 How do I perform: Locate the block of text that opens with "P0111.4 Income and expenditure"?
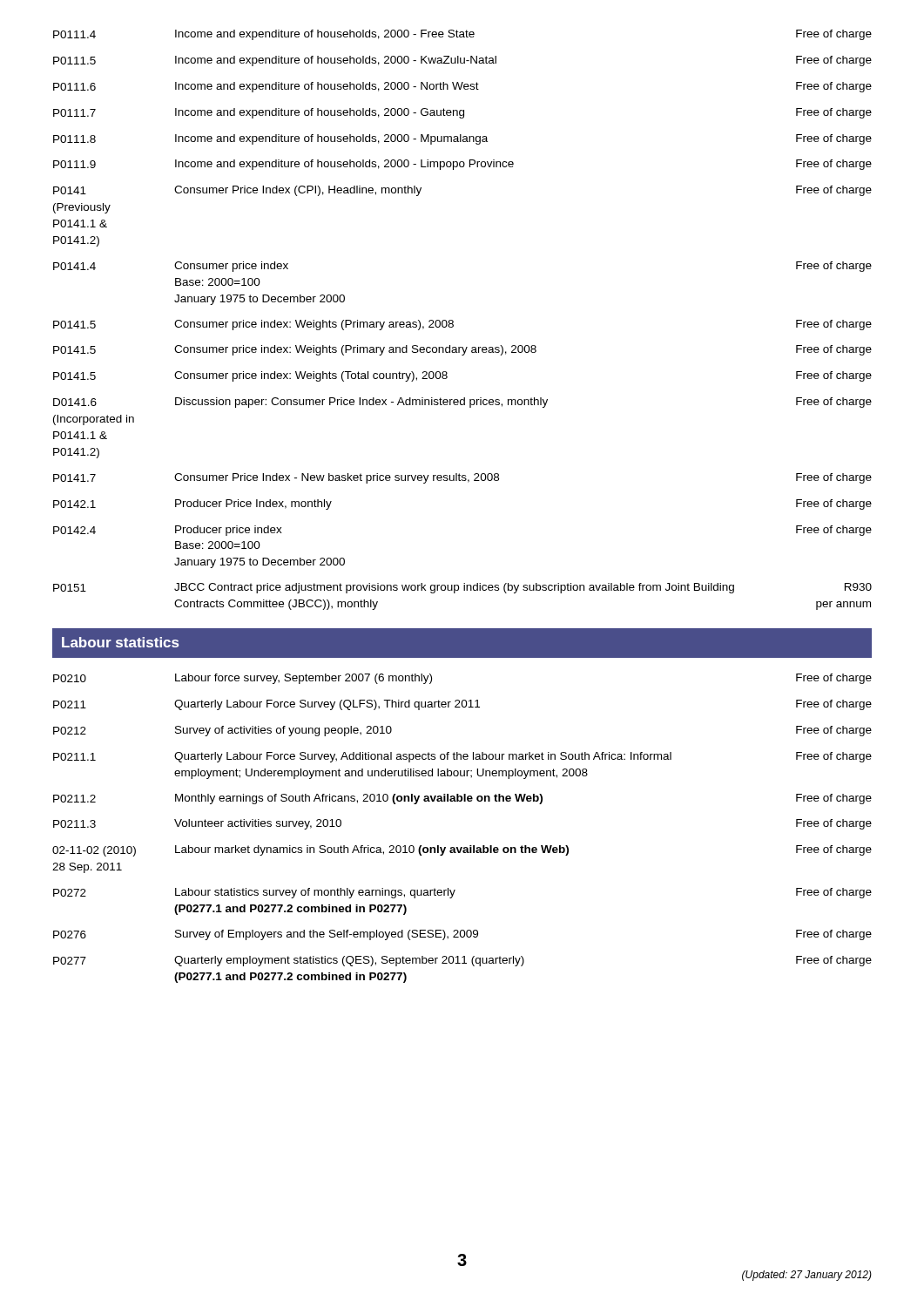click(462, 35)
